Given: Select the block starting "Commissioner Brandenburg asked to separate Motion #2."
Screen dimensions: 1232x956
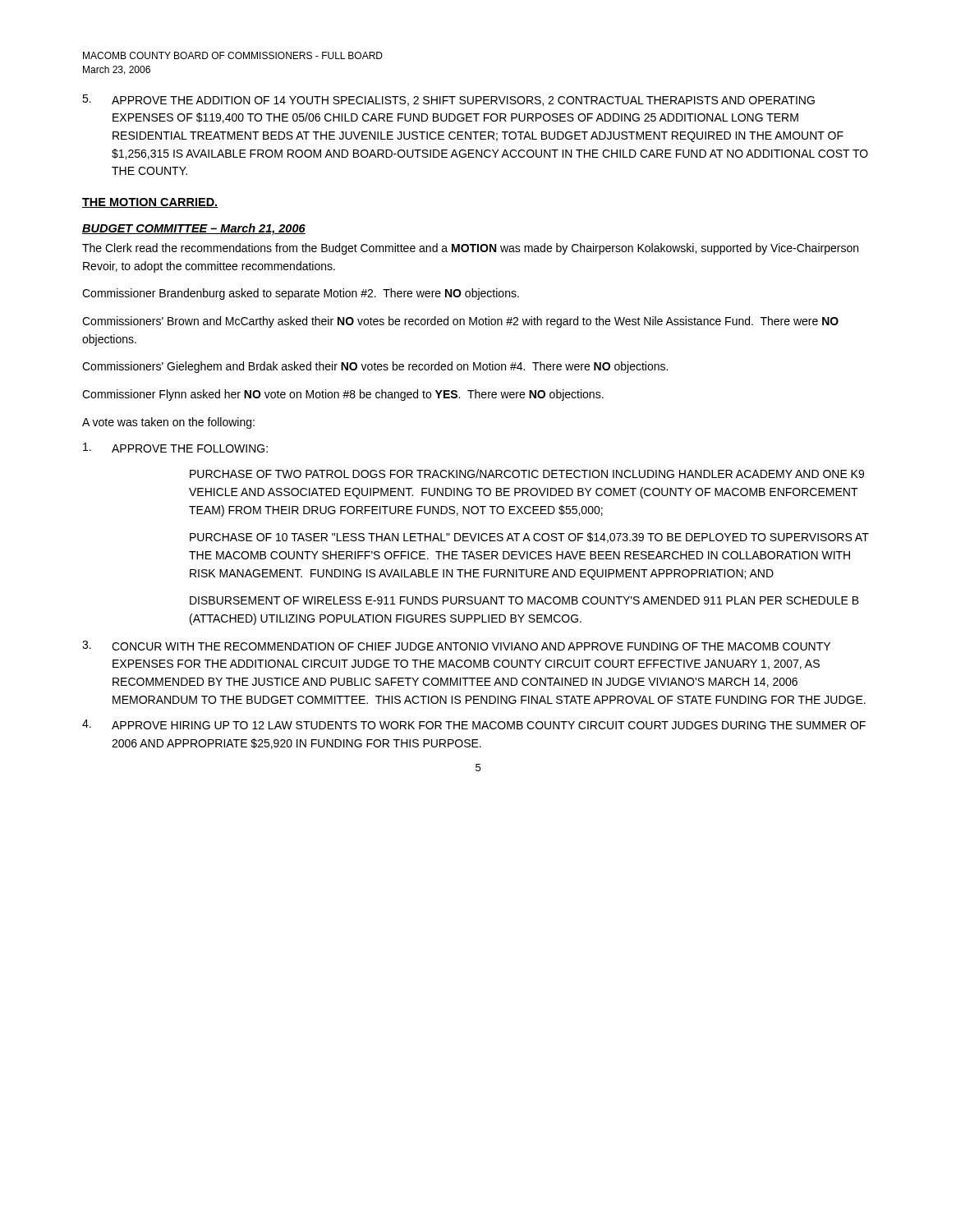Looking at the screenshot, I should click(301, 294).
